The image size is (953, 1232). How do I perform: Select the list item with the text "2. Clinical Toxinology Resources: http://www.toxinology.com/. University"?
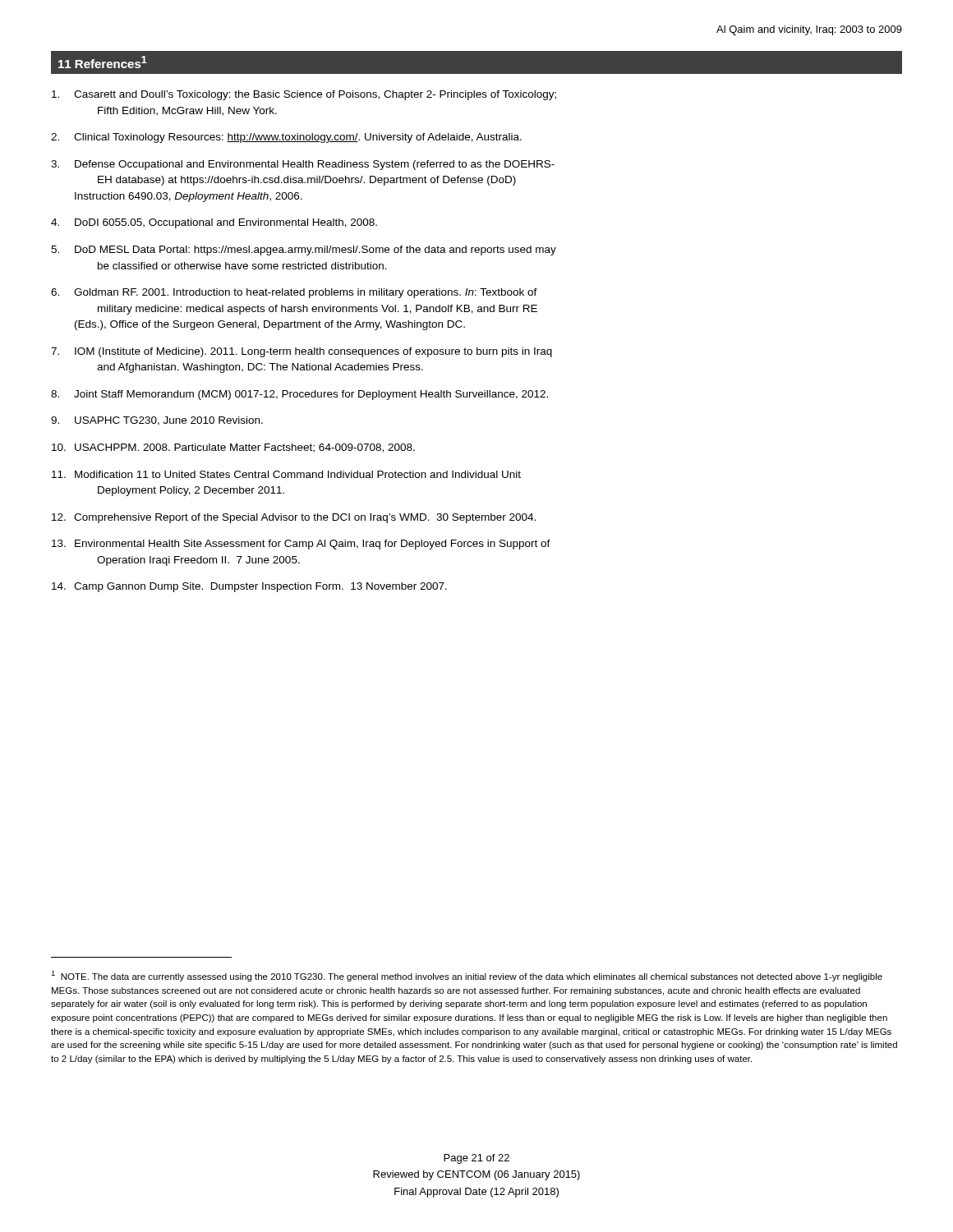point(476,137)
